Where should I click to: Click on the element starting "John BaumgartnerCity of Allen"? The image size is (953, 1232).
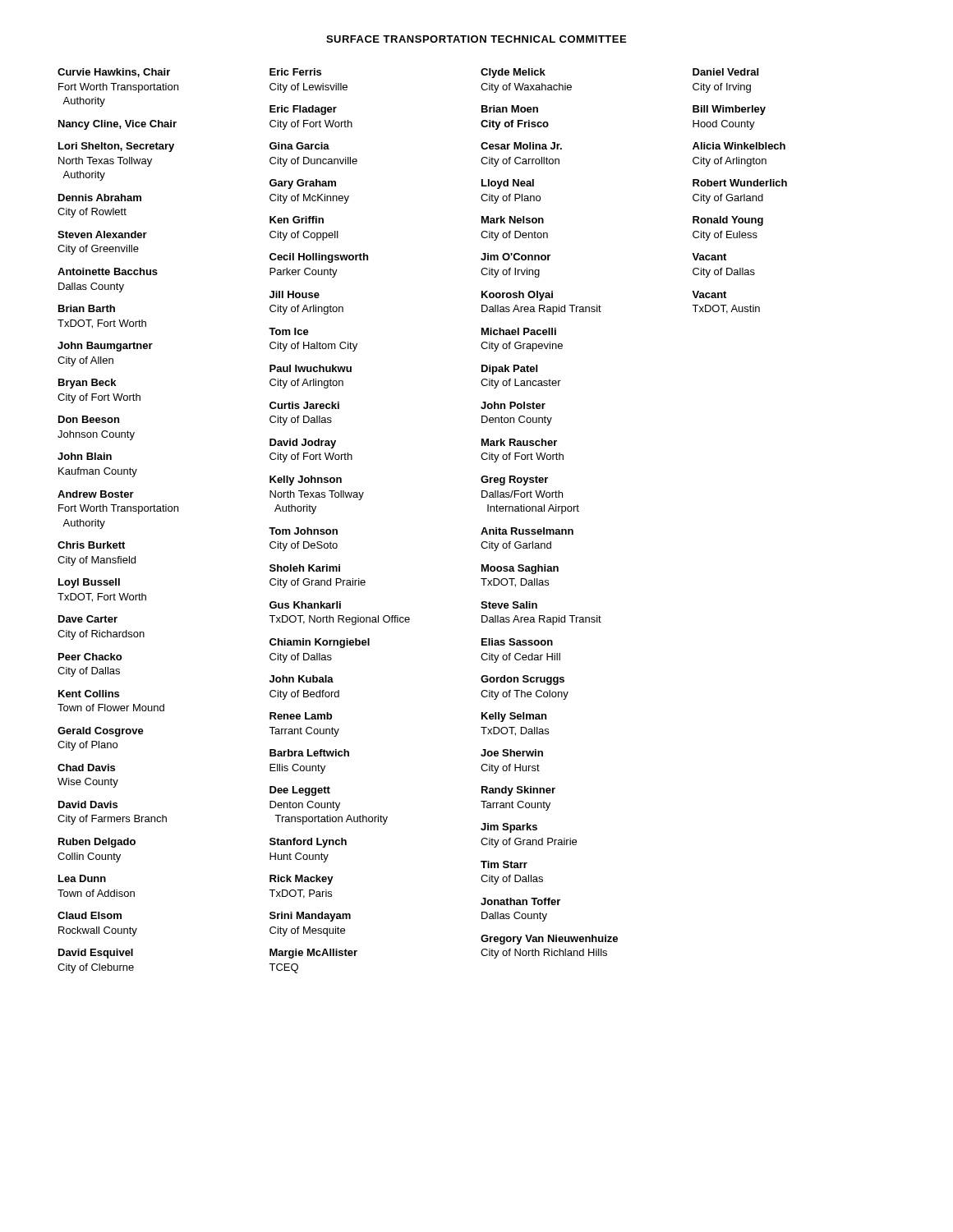point(159,353)
